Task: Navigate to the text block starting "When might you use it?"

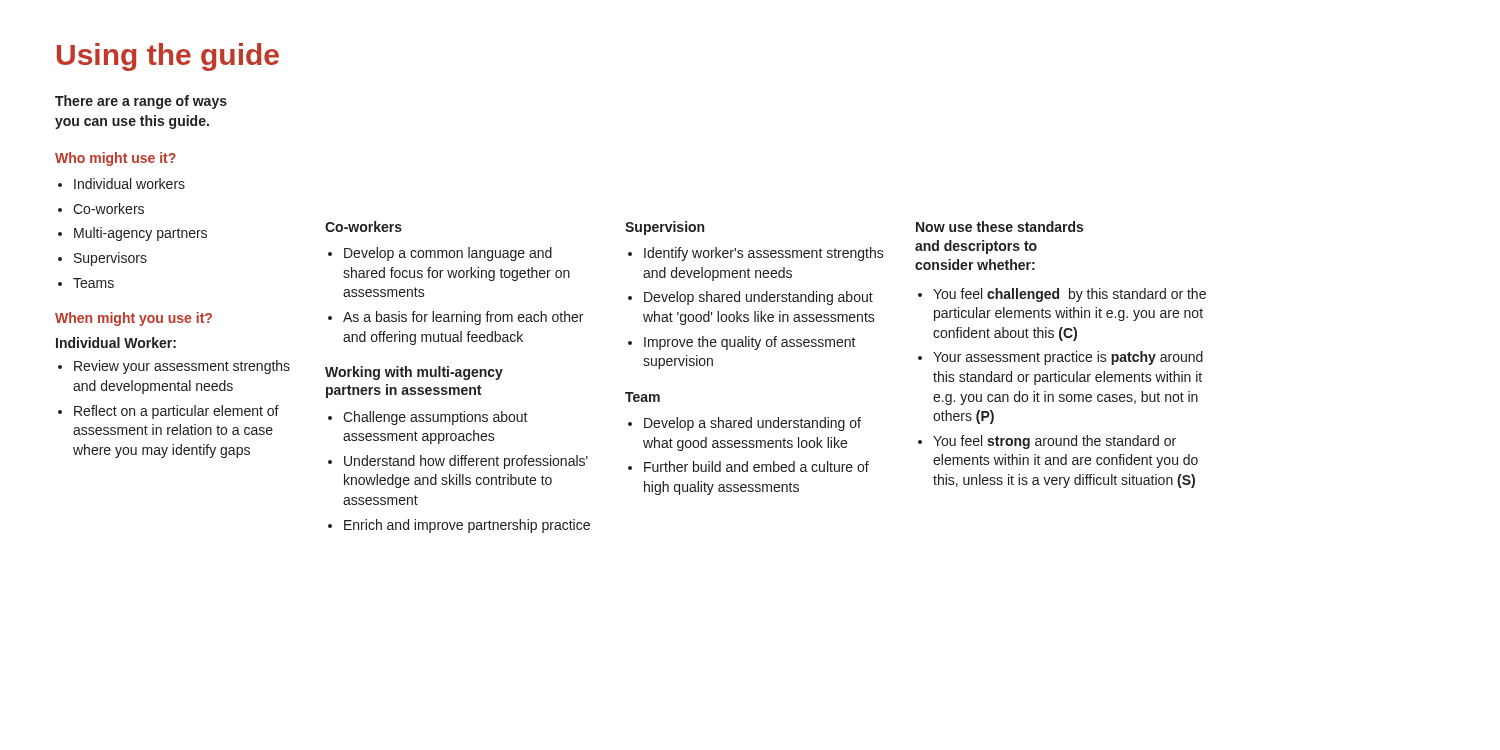Action: (134, 318)
